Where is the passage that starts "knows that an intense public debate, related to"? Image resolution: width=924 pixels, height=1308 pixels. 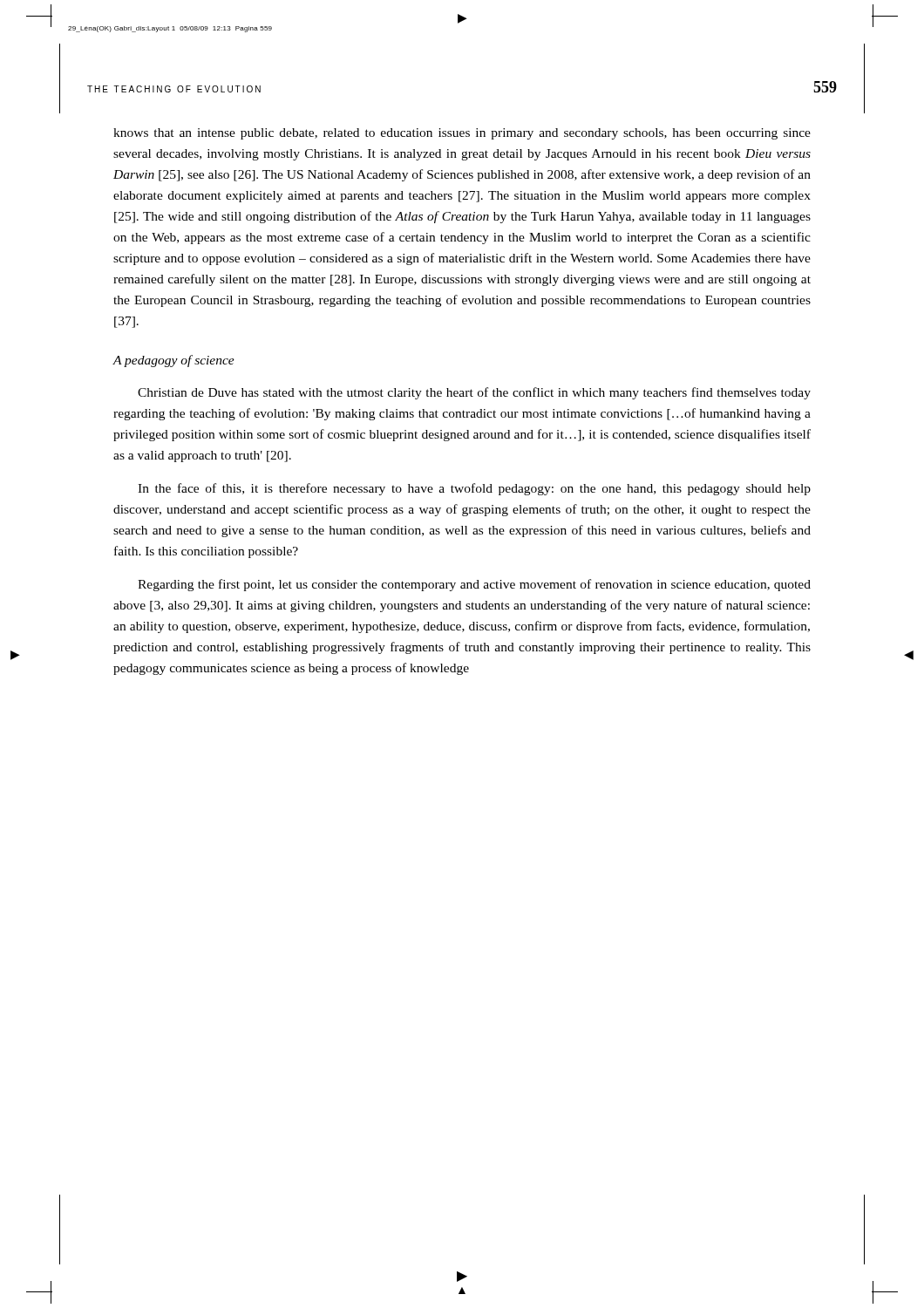pyautogui.click(x=462, y=226)
